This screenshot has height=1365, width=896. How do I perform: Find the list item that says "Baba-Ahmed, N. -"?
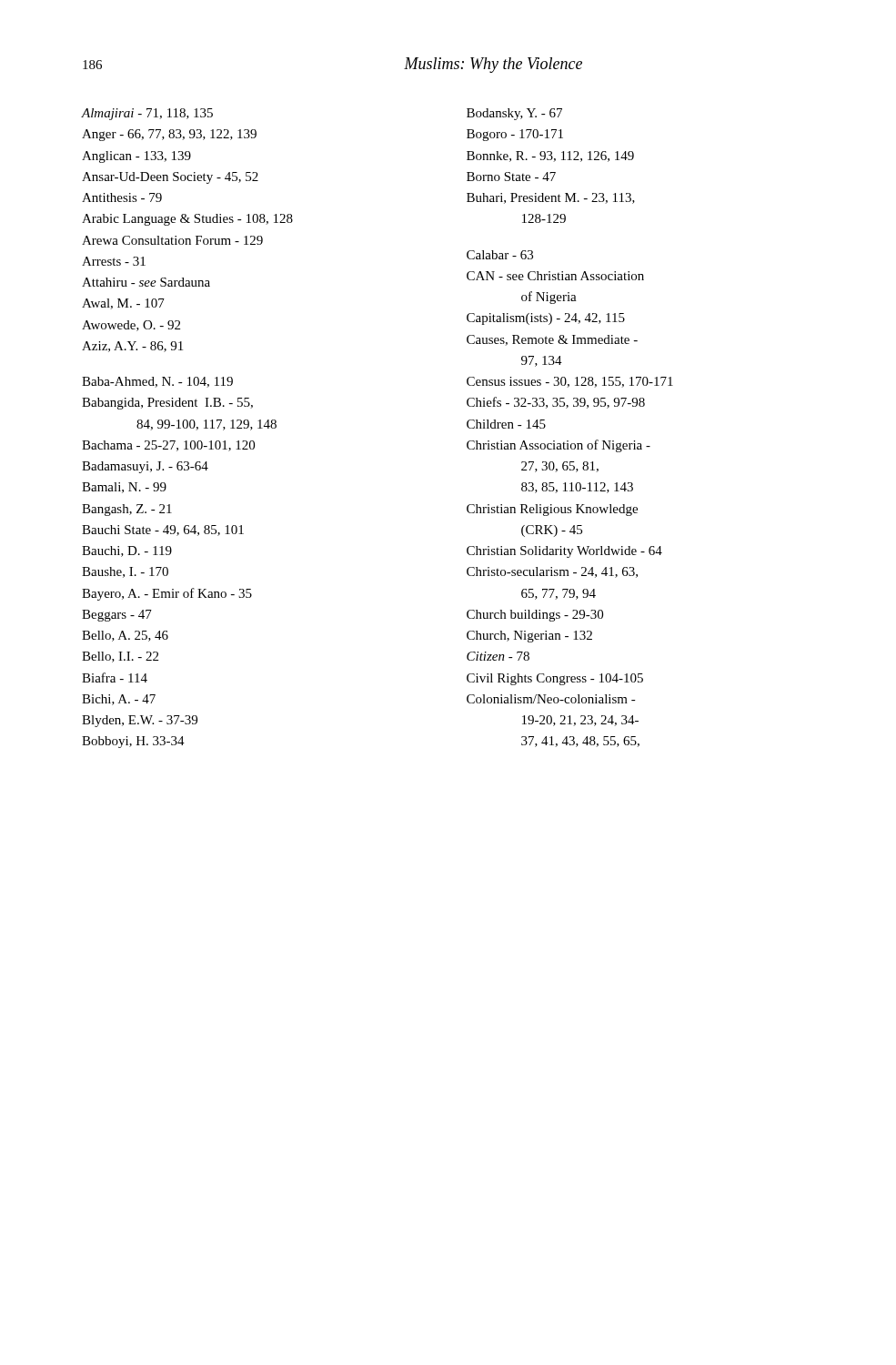pyautogui.click(x=158, y=381)
